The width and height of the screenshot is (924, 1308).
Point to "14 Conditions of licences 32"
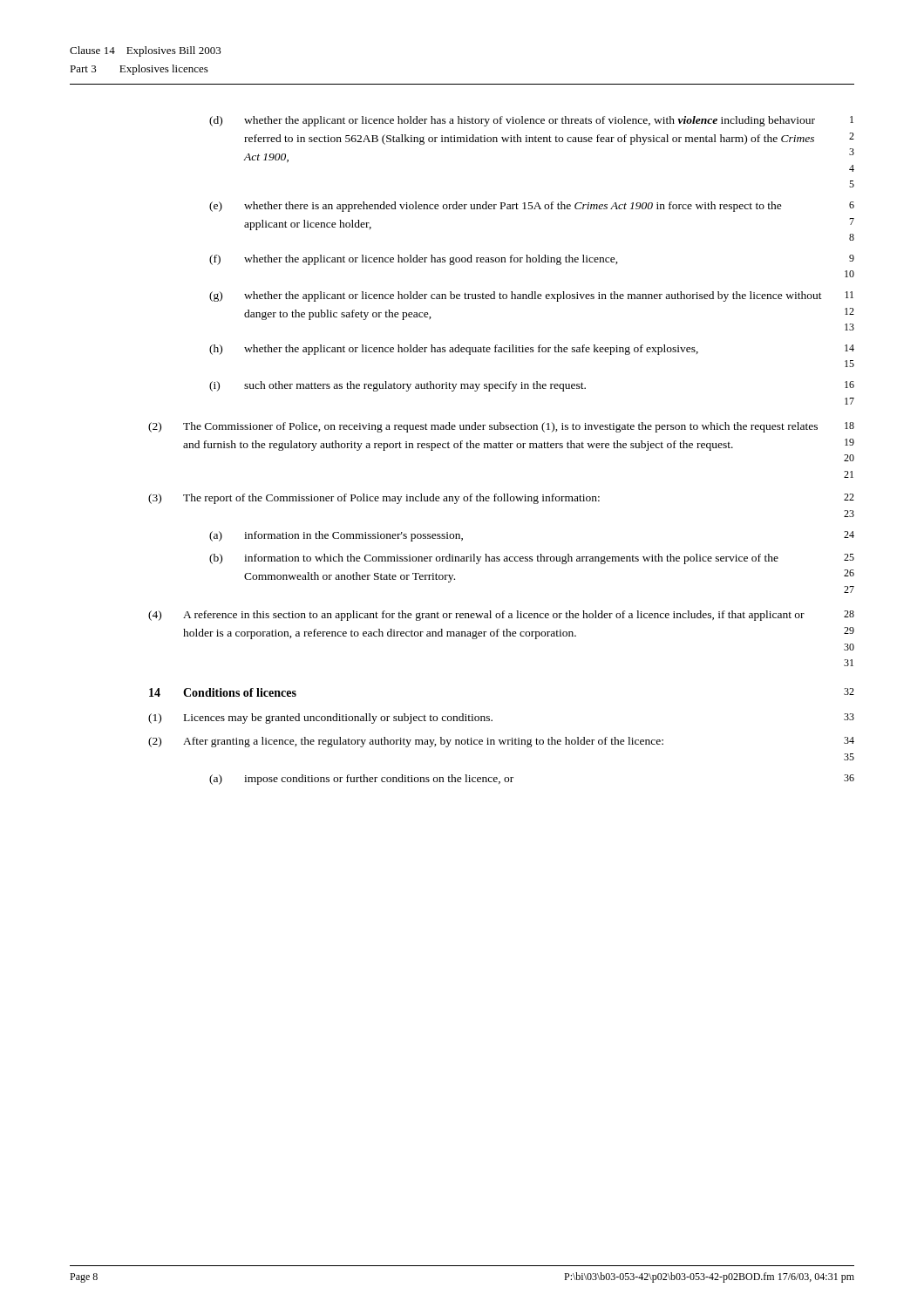[248, 692]
